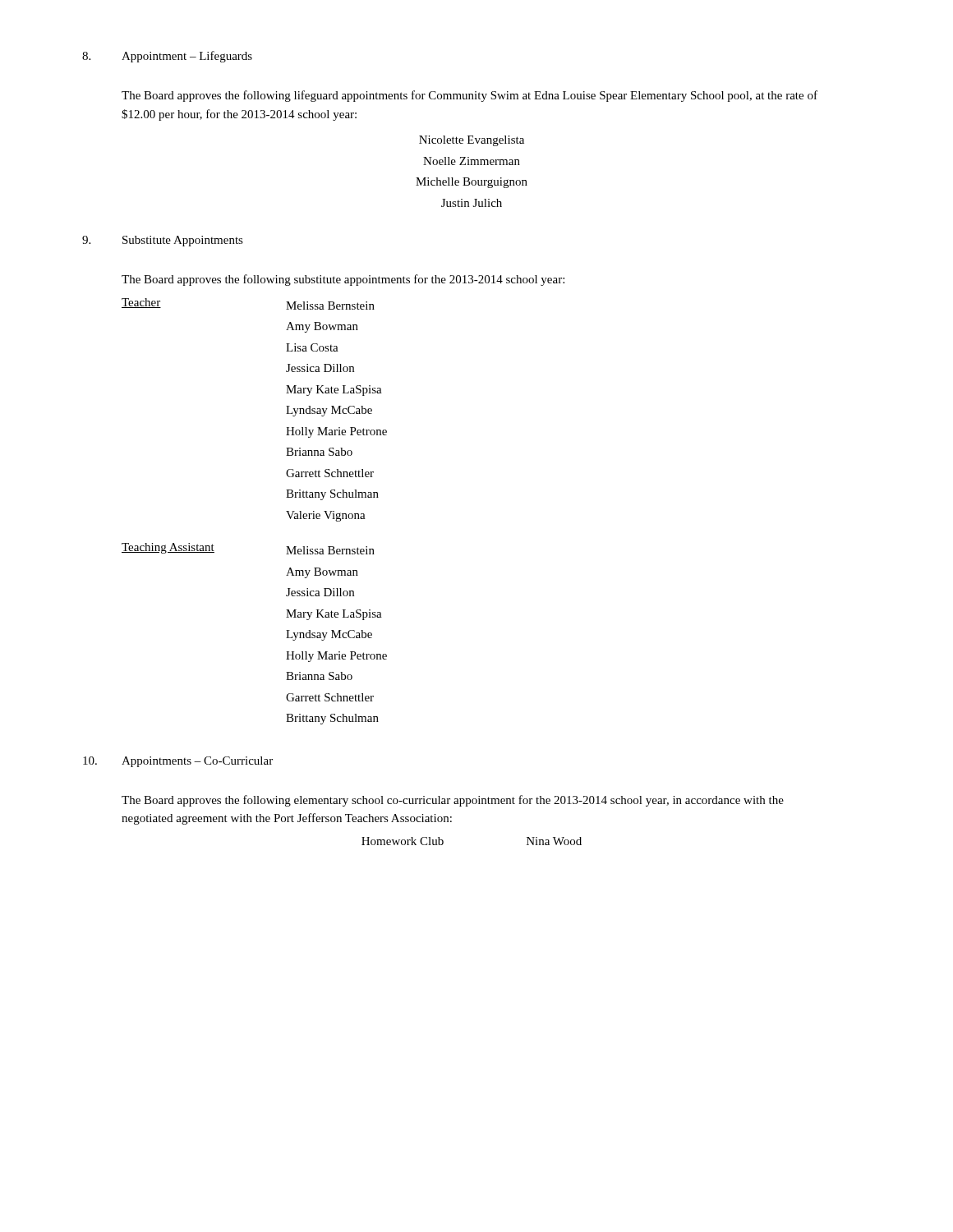Click where it says "8. Appointment – Lifeguards"

(x=167, y=57)
